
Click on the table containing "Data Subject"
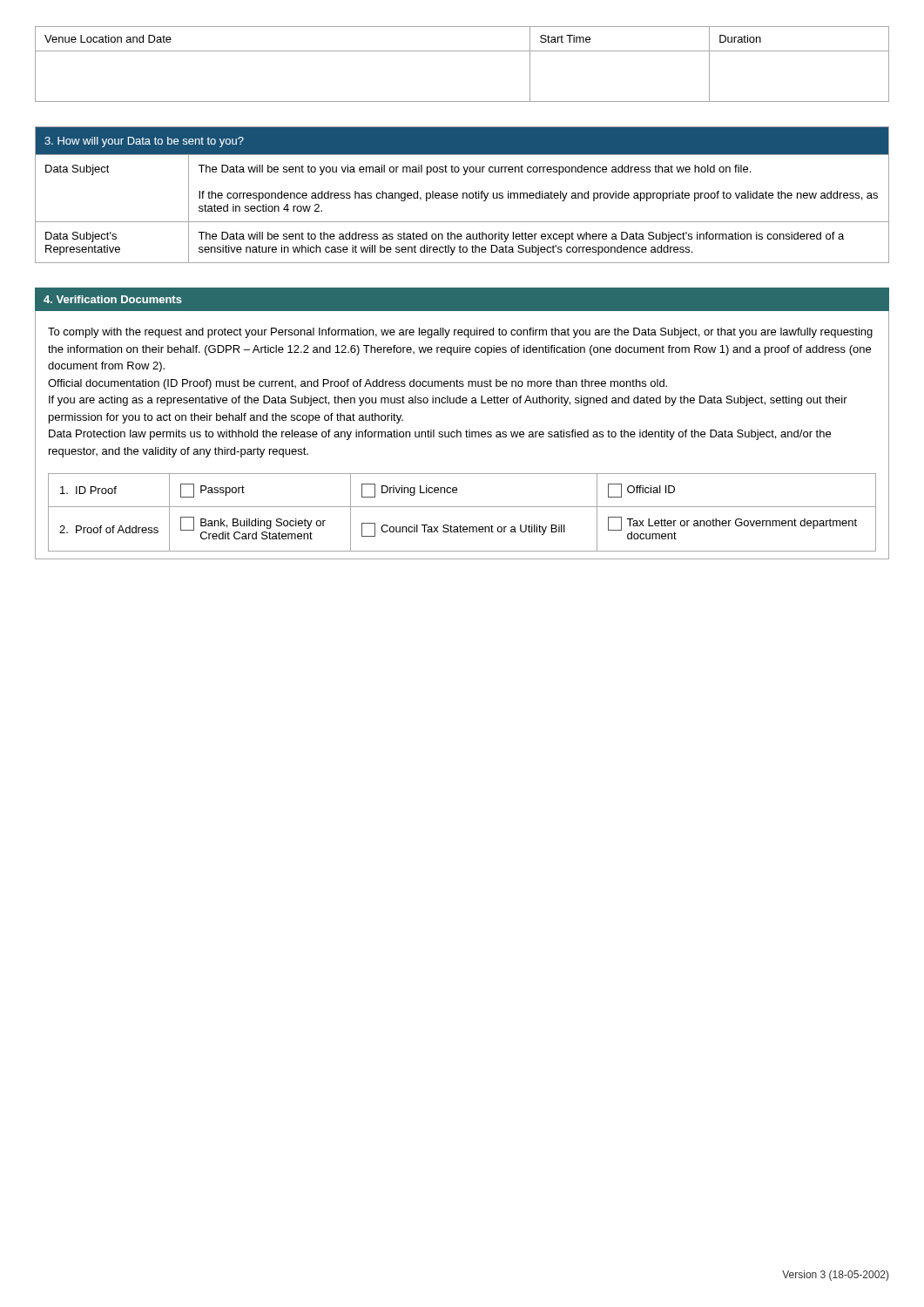(462, 195)
